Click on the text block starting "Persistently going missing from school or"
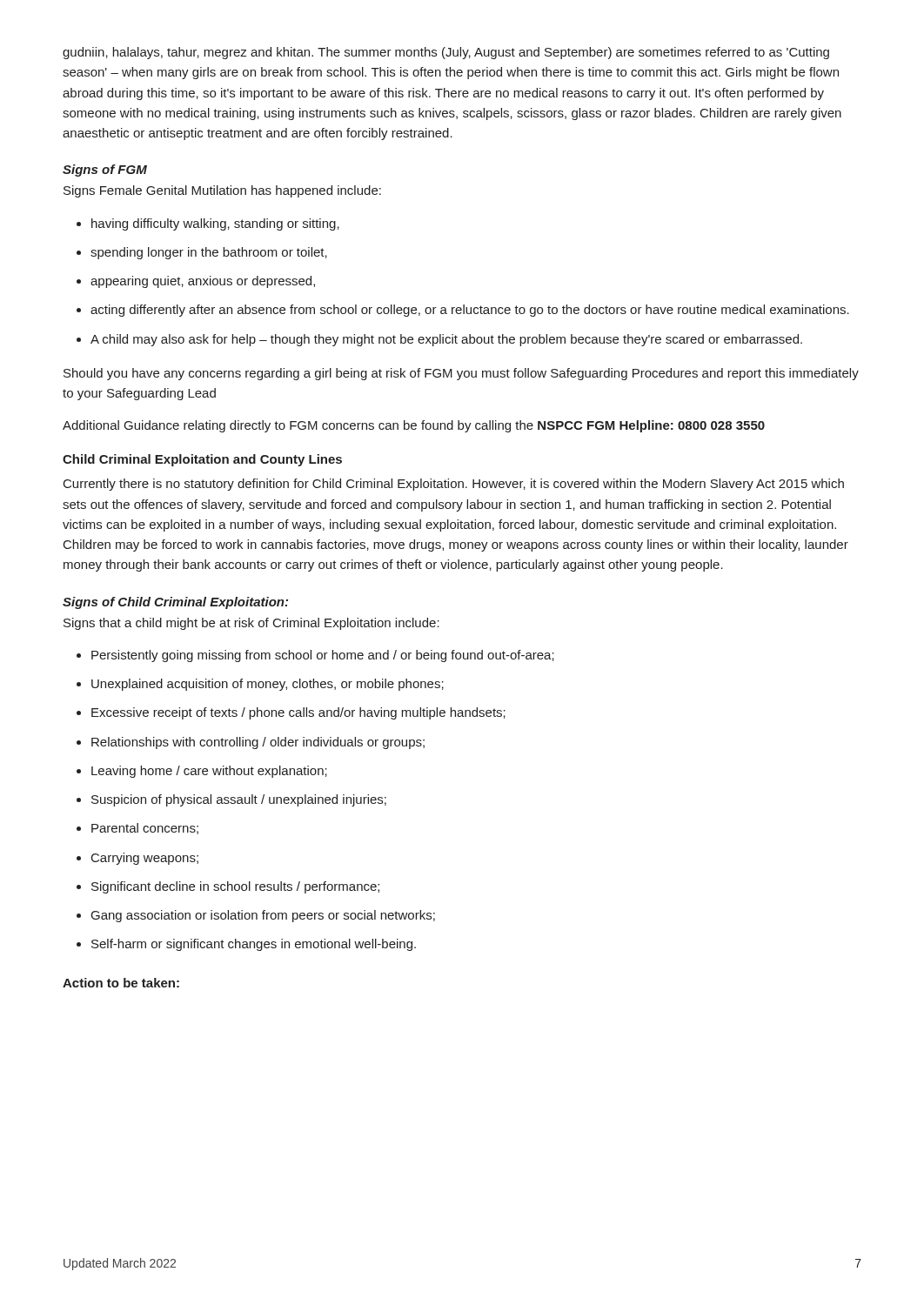Image resolution: width=924 pixels, height=1305 pixels. coord(462,655)
